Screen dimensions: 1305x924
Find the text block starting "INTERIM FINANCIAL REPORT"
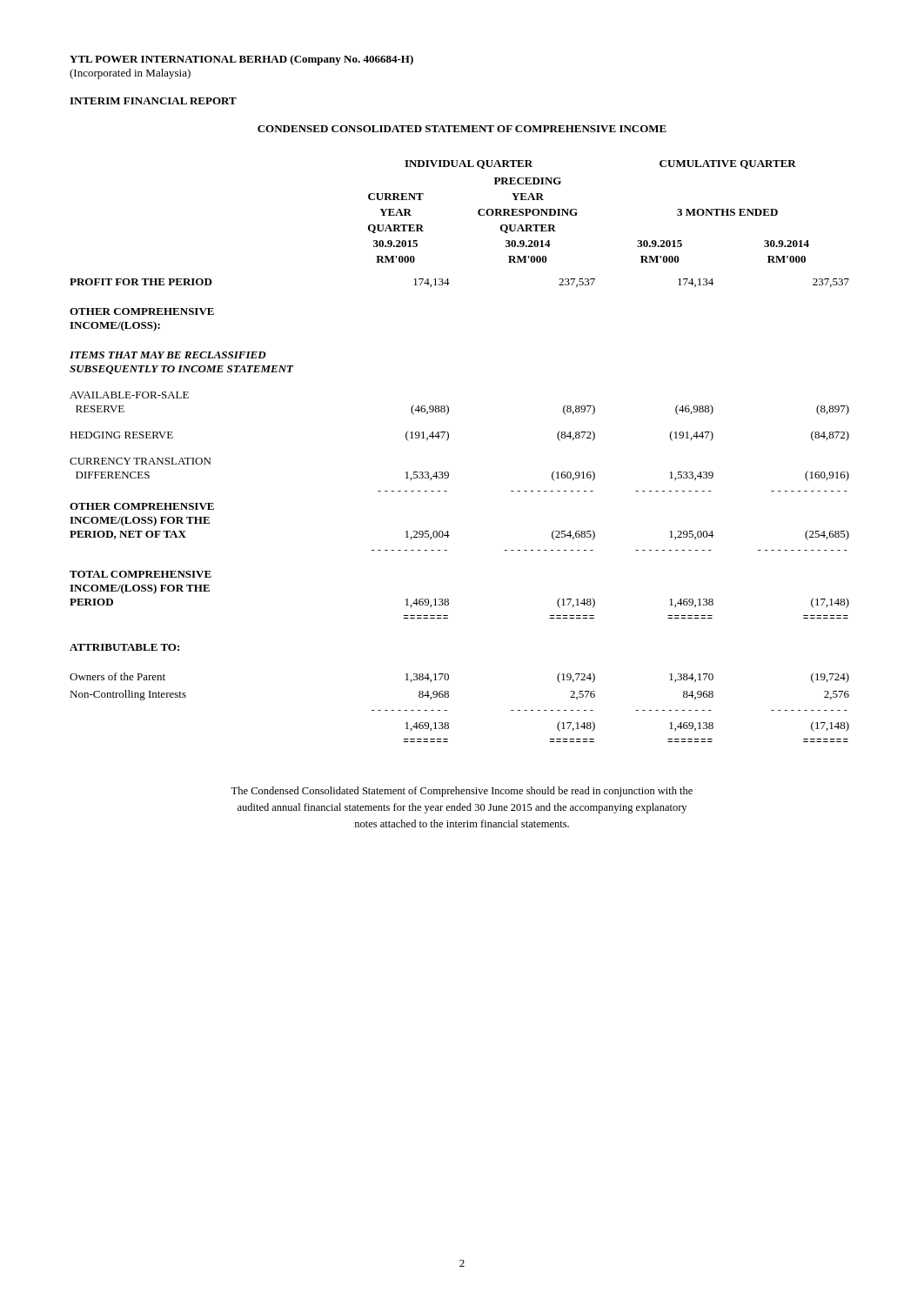pos(153,100)
